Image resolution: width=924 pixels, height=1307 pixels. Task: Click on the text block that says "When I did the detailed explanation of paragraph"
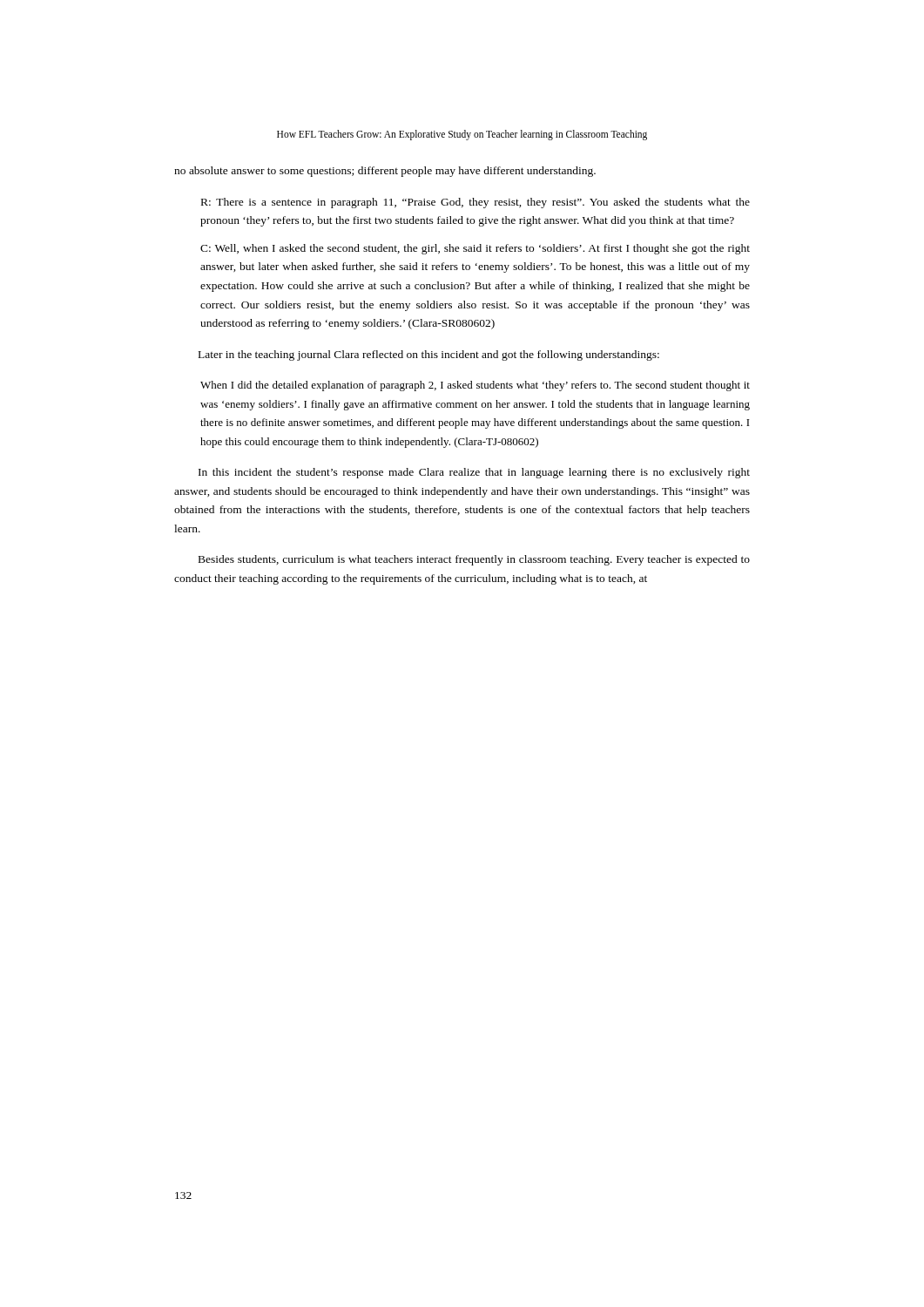[475, 413]
